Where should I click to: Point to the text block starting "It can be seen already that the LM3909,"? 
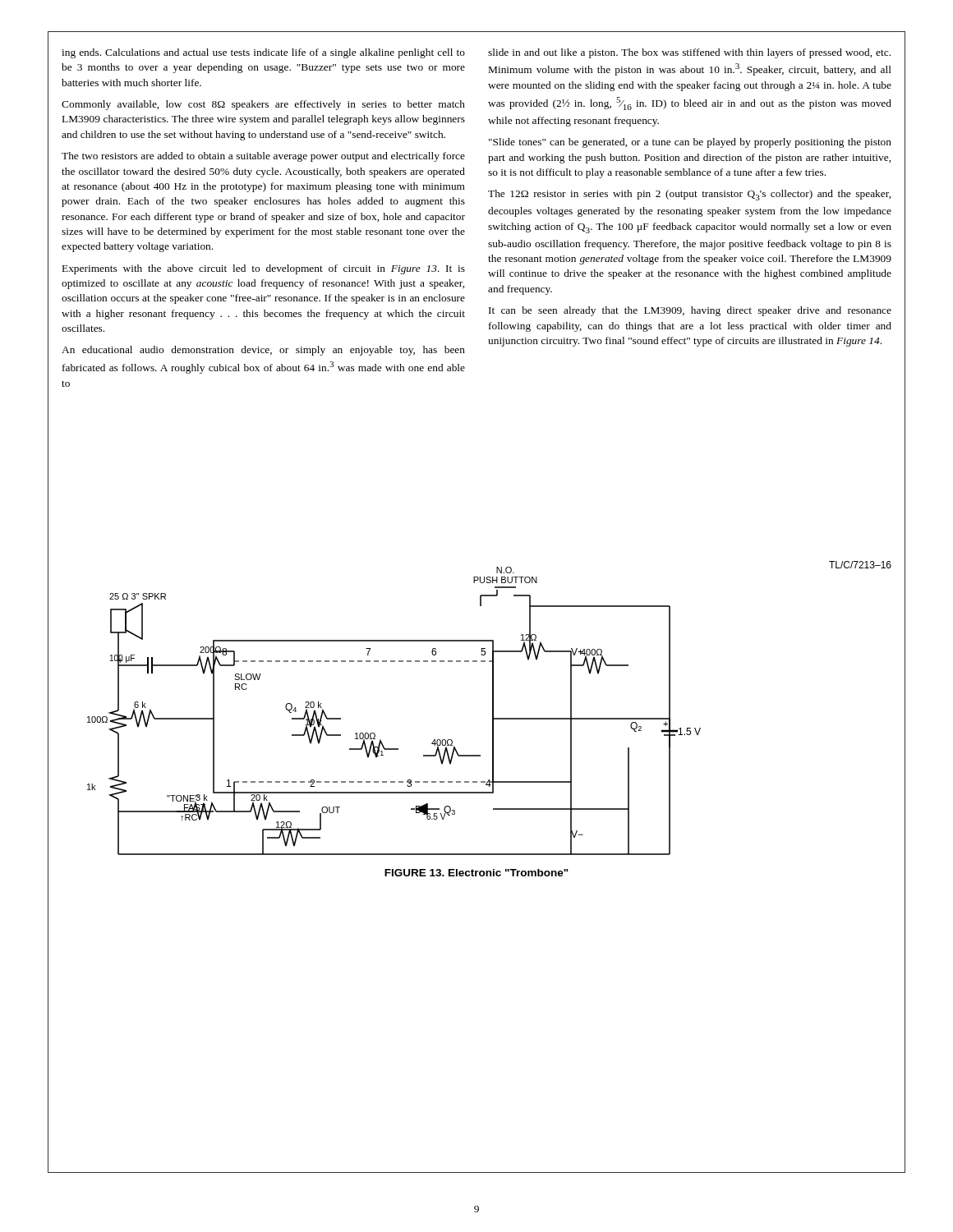click(690, 326)
